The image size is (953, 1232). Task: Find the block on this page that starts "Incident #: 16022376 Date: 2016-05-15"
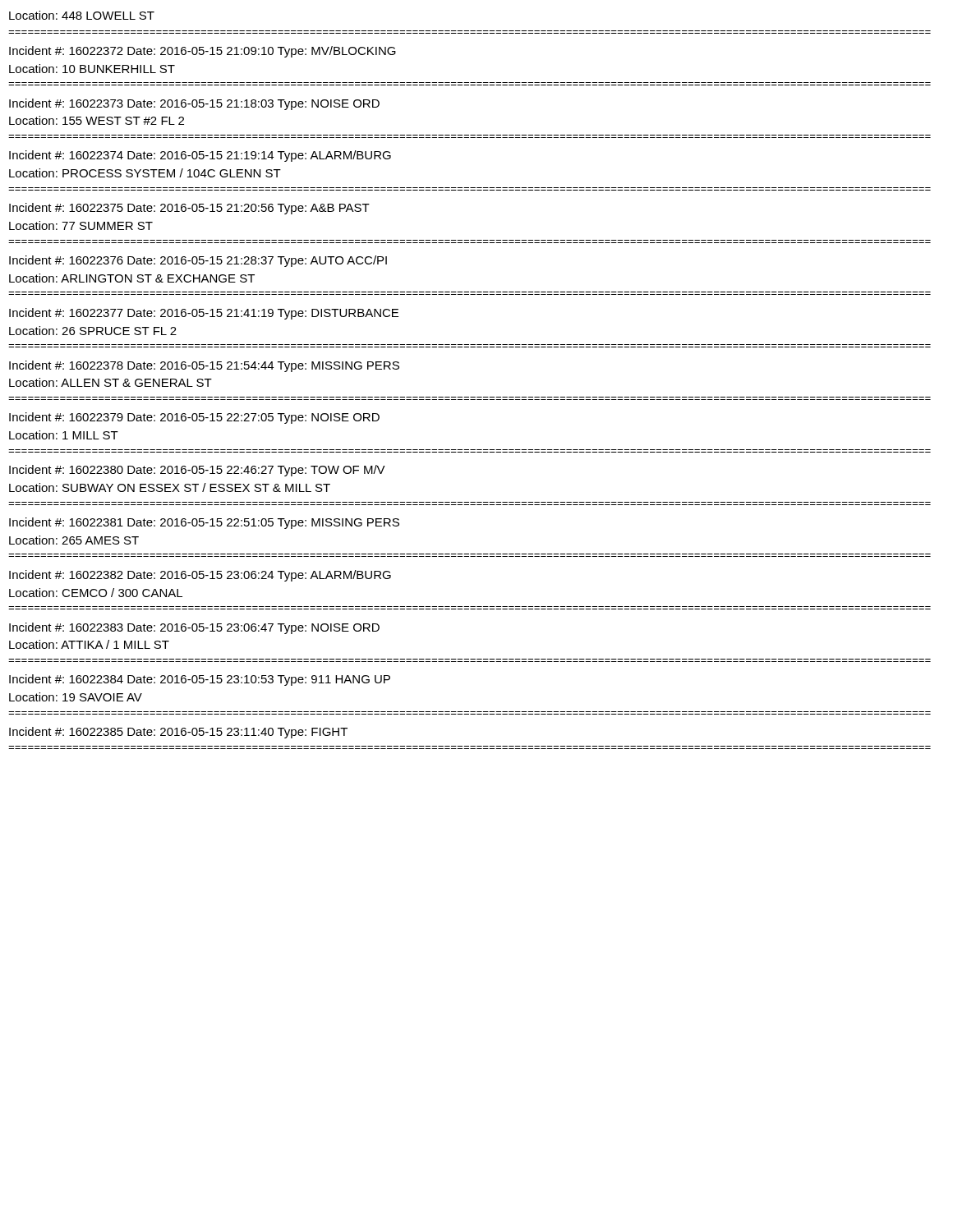click(198, 261)
